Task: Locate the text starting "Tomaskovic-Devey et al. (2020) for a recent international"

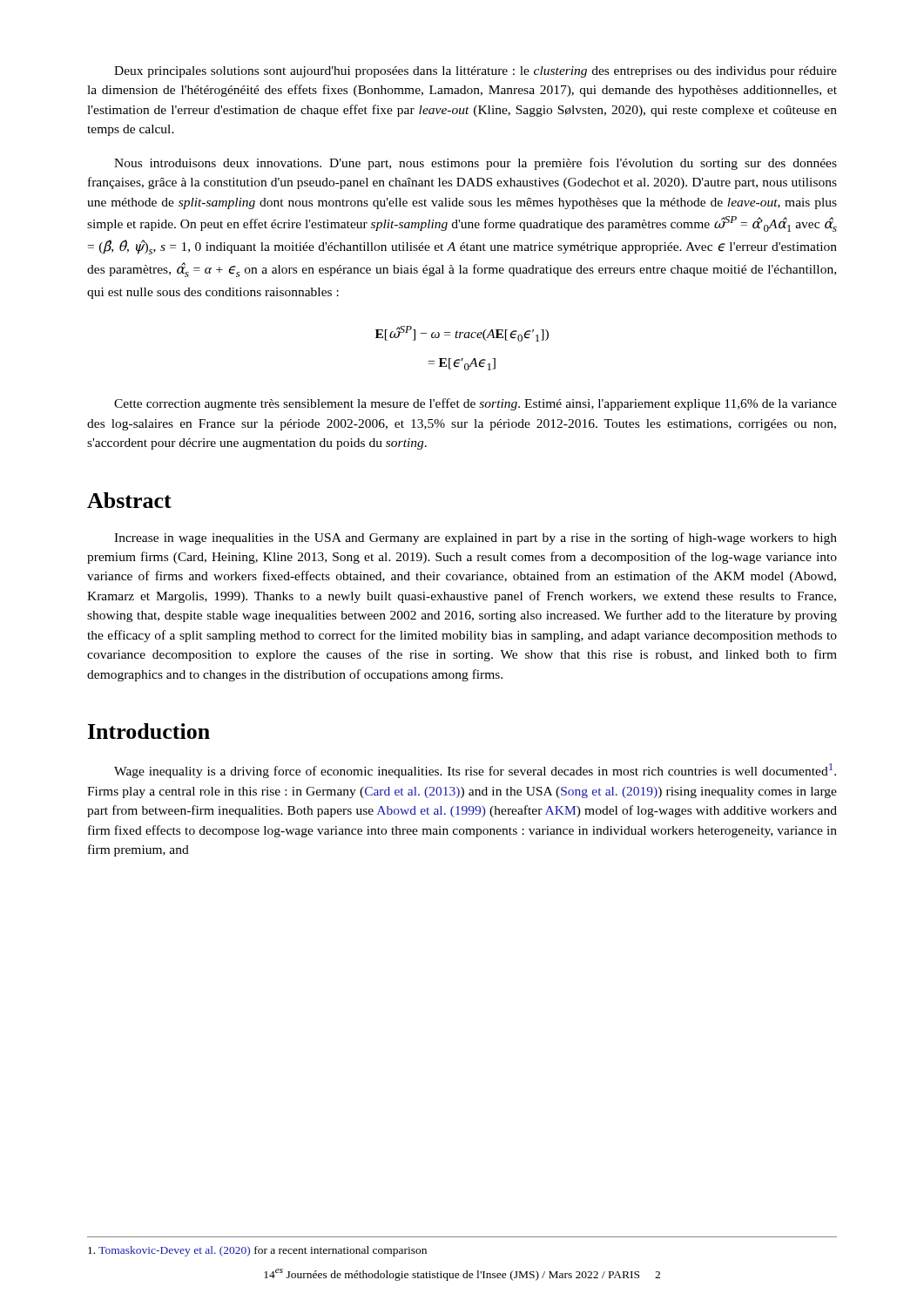Action: pyautogui.click(x=257, y=1250)
